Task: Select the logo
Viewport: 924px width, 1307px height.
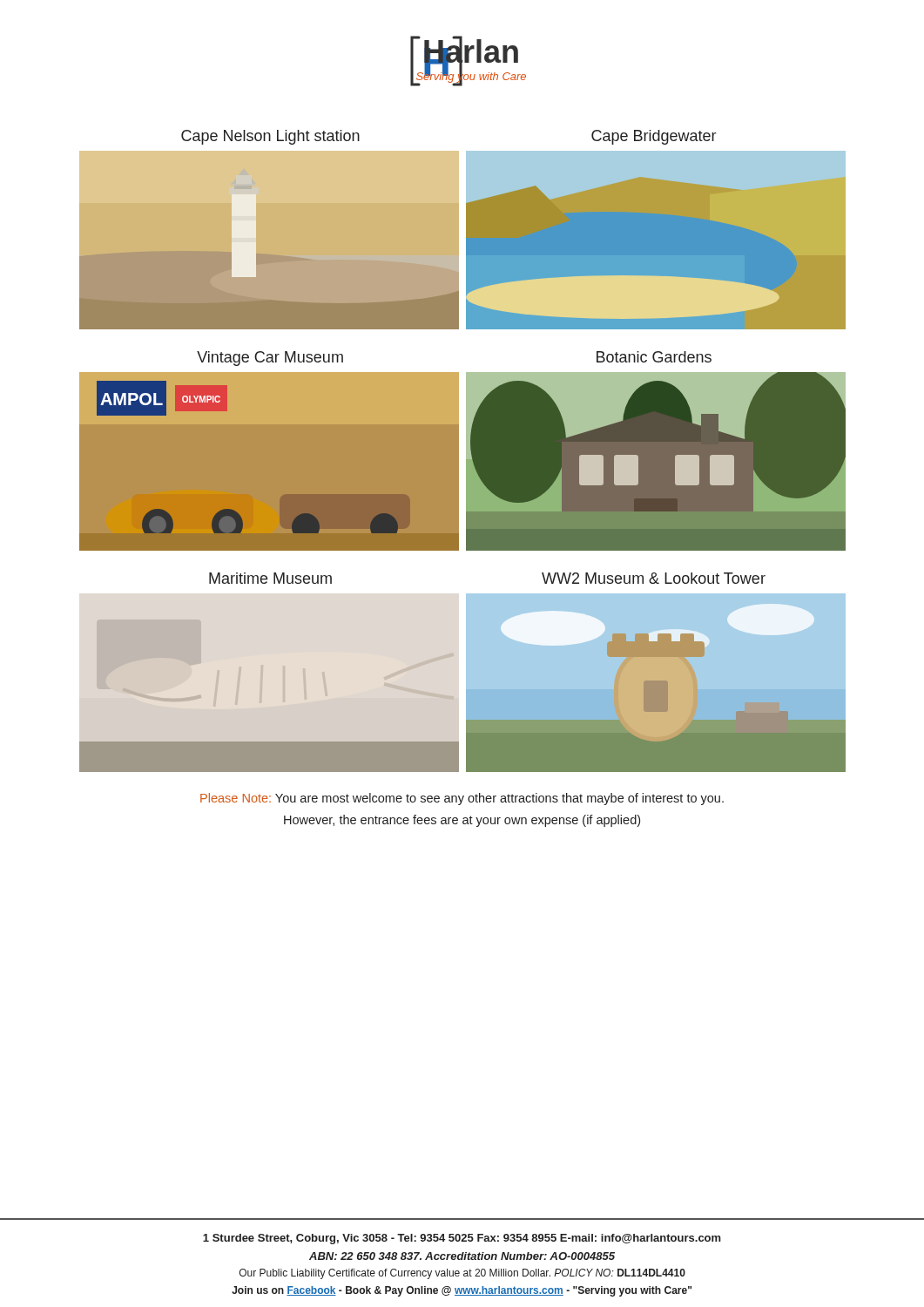Action: coord(462,54)
